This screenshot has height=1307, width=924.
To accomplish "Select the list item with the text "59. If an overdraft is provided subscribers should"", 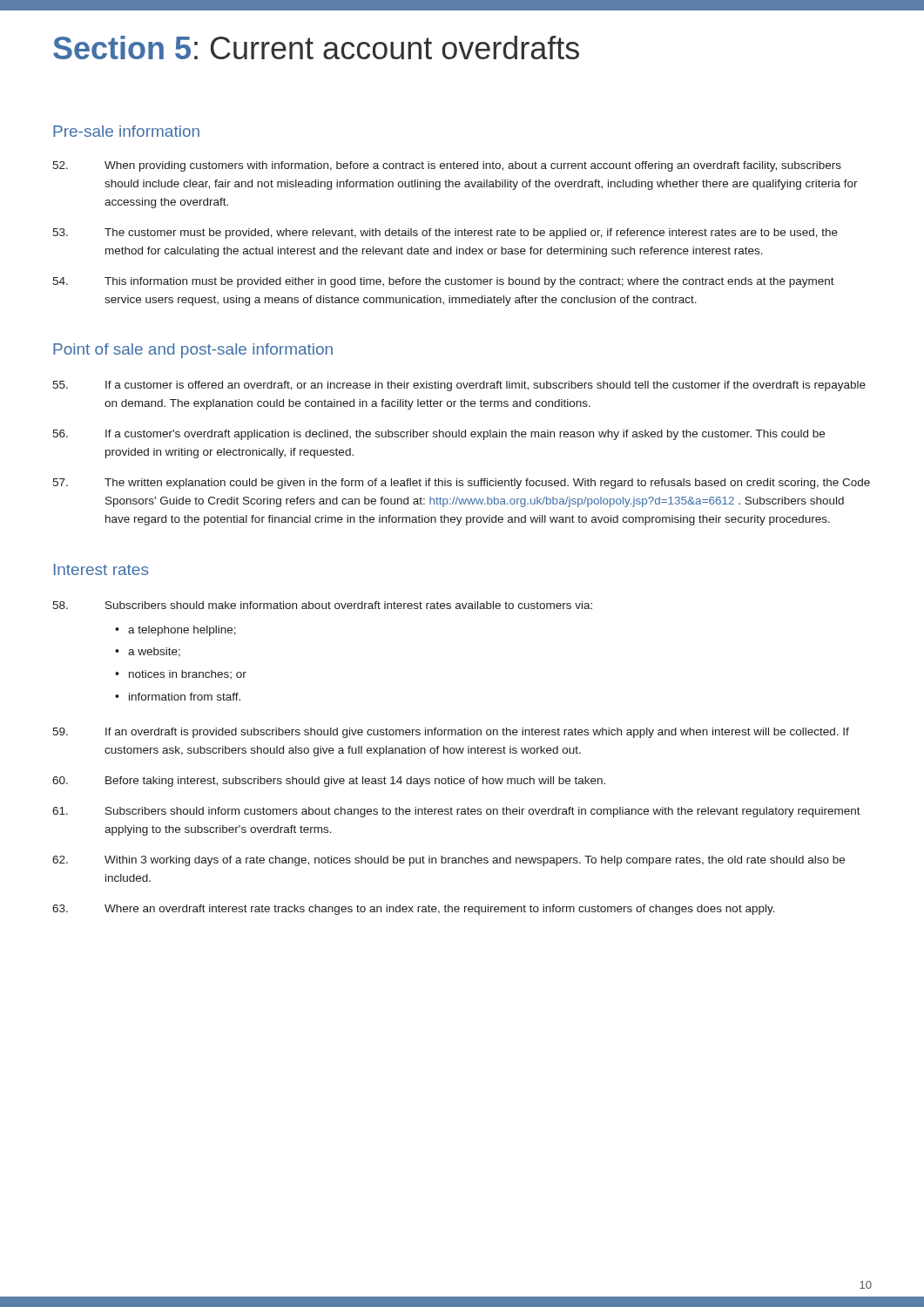I will 462,742.
